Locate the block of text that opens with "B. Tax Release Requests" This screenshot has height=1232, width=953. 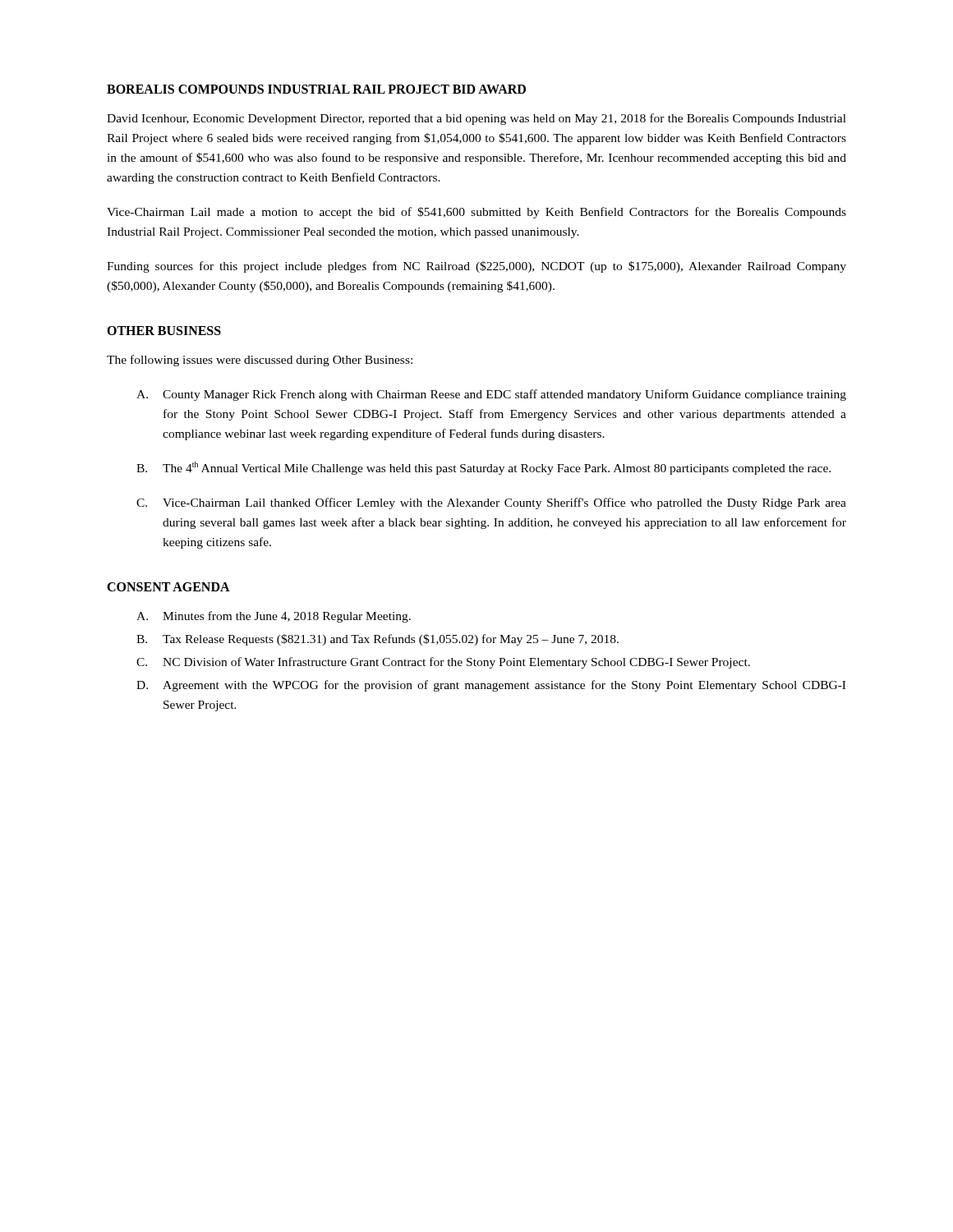coord(491,639)
